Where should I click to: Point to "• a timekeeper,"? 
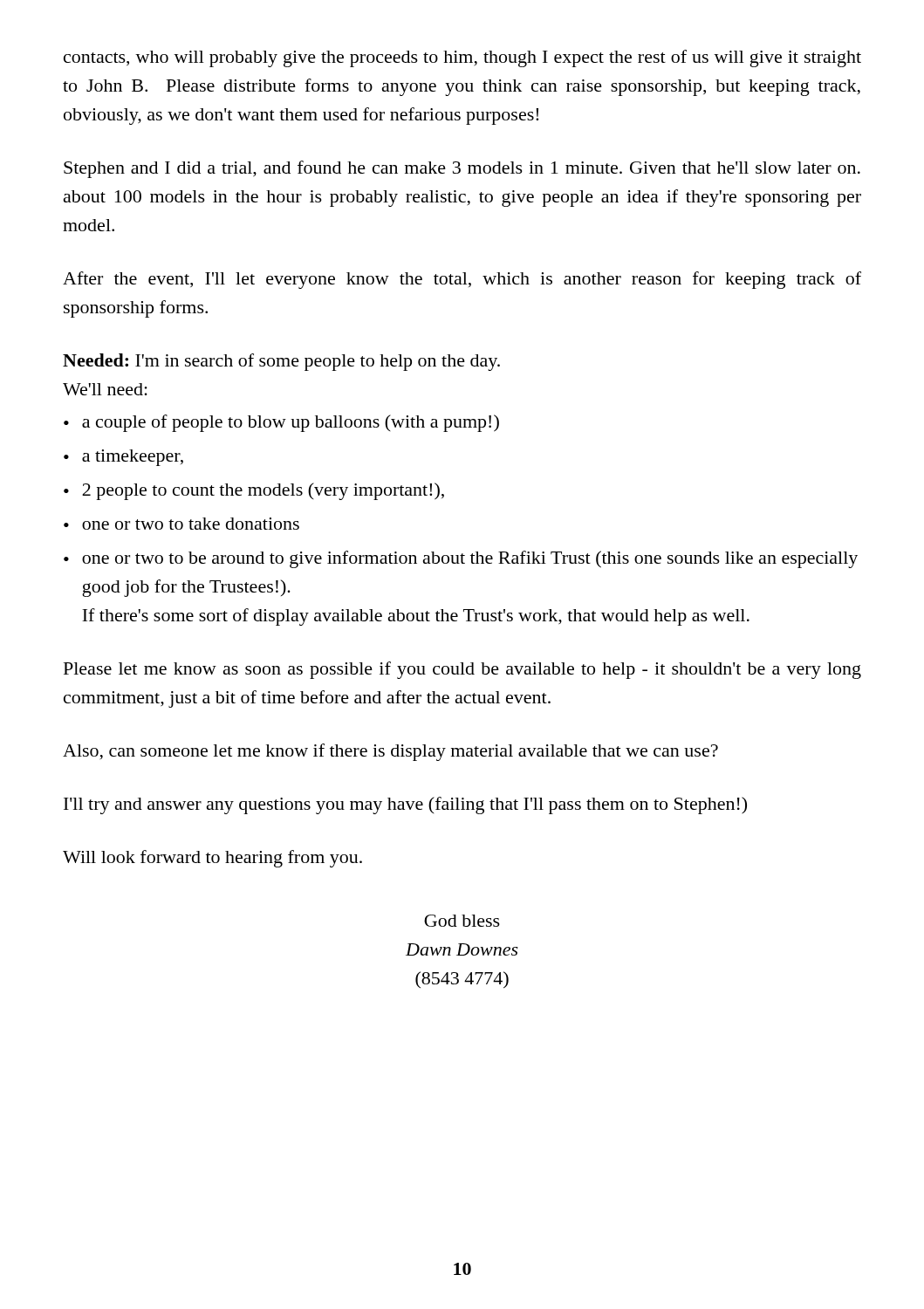(x=123, y=458)
